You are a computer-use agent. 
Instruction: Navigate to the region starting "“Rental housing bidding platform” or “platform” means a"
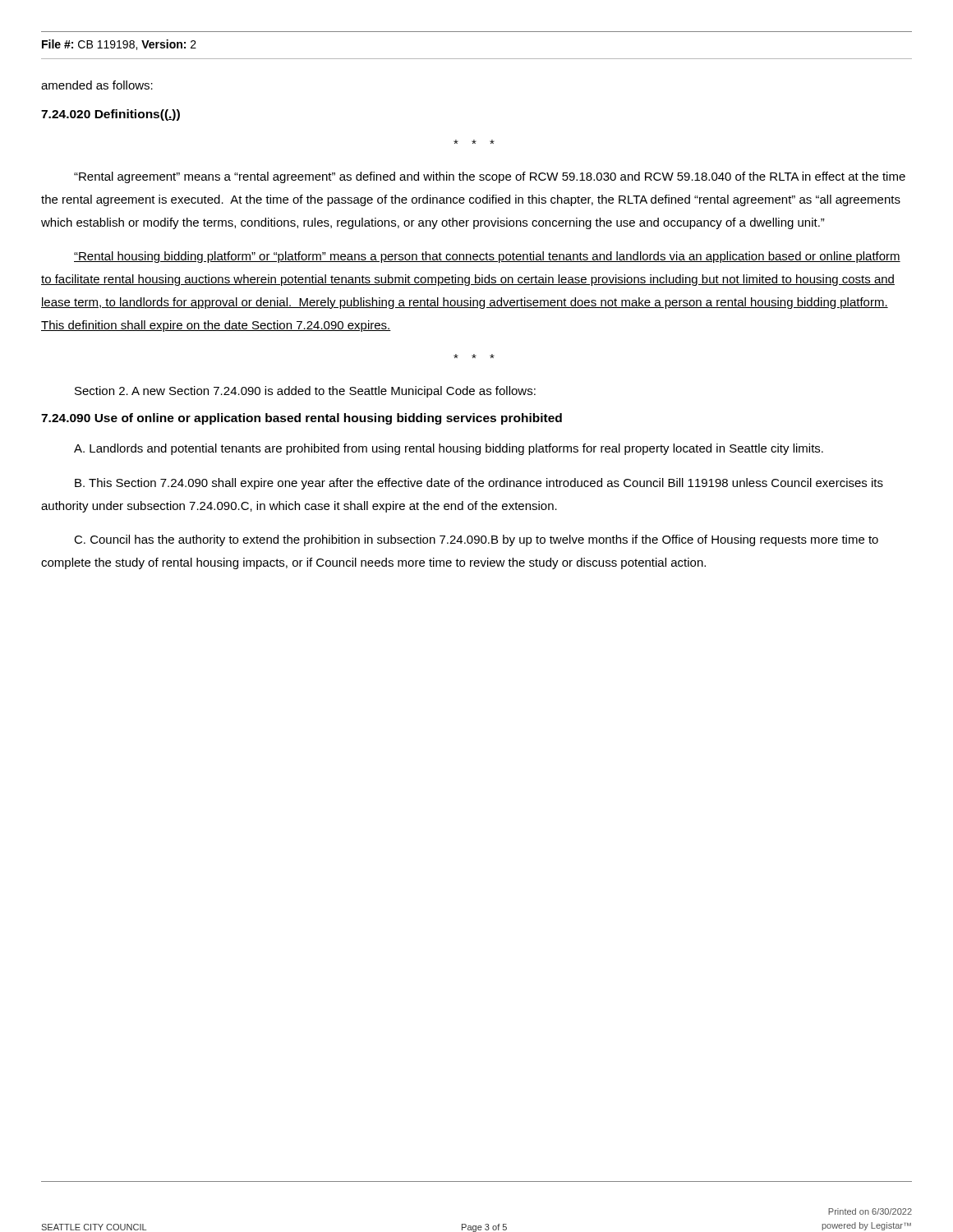click(x=471, y=290)
